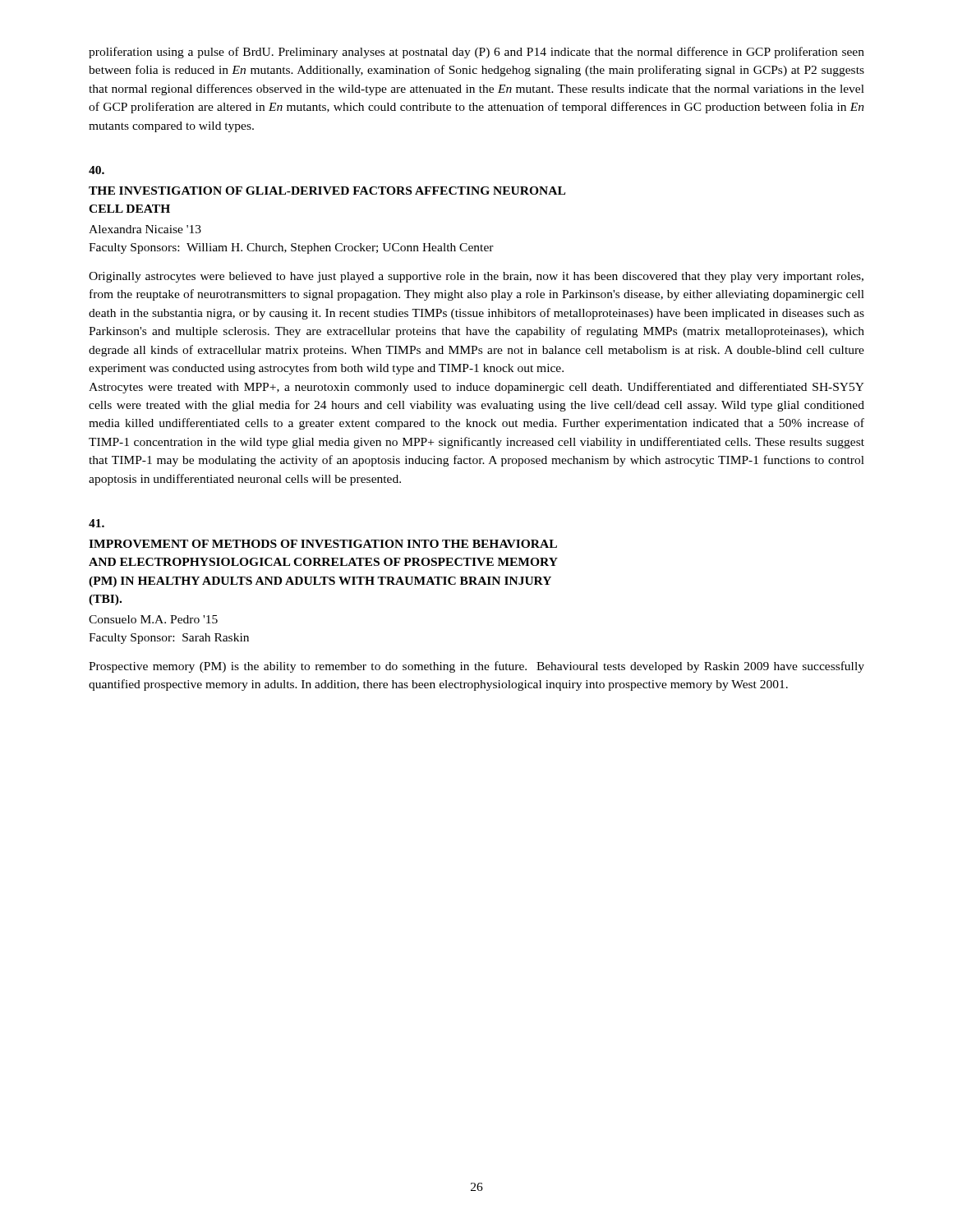953x1232 pixels.
Task: Locate the region starting "Alexandra Nicaise '13"
Action: tap(145, 229)
